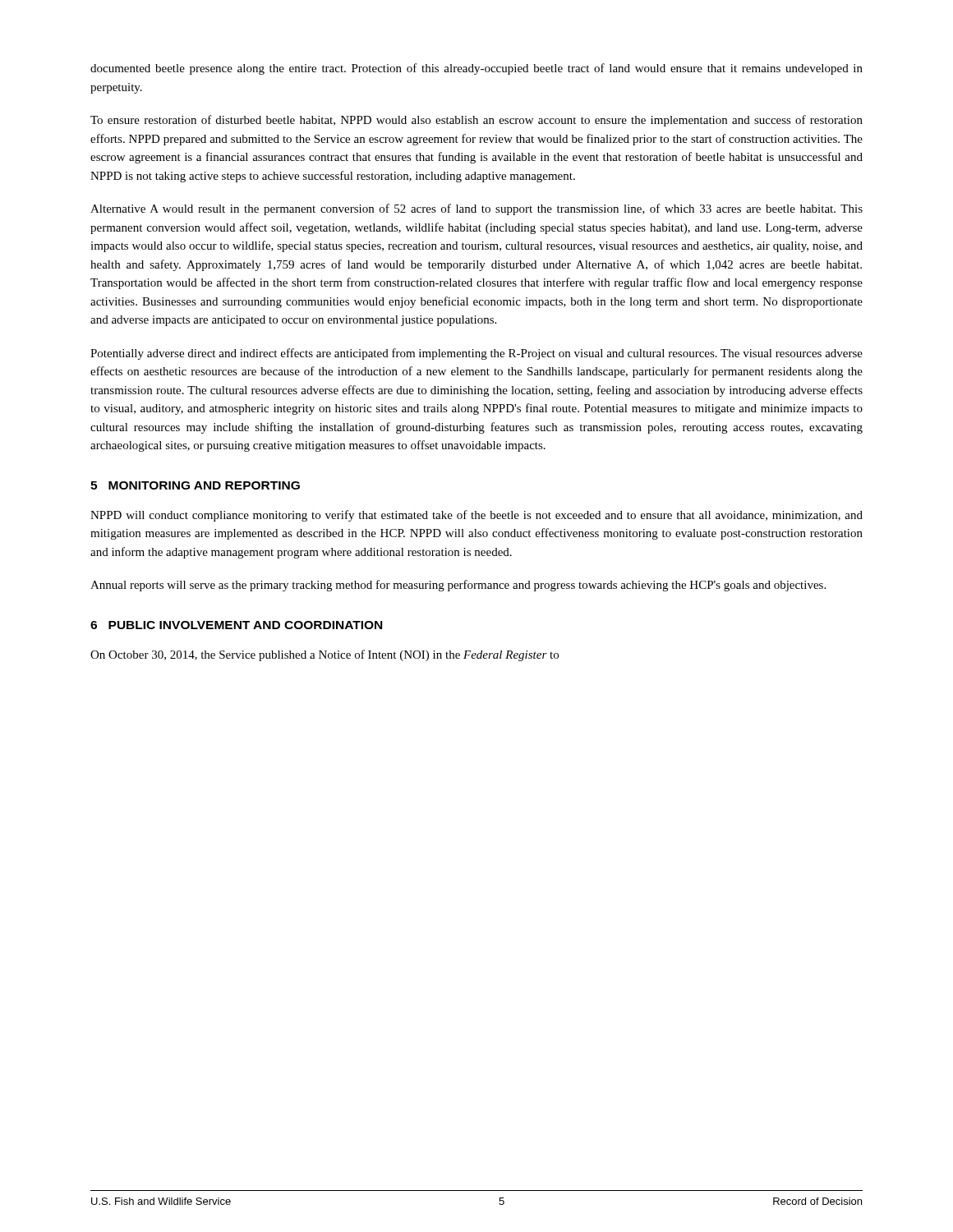Select the text block that says "Alternative A would result"
The height and width of the screenshot is (1232, 953).
point(476,264)
